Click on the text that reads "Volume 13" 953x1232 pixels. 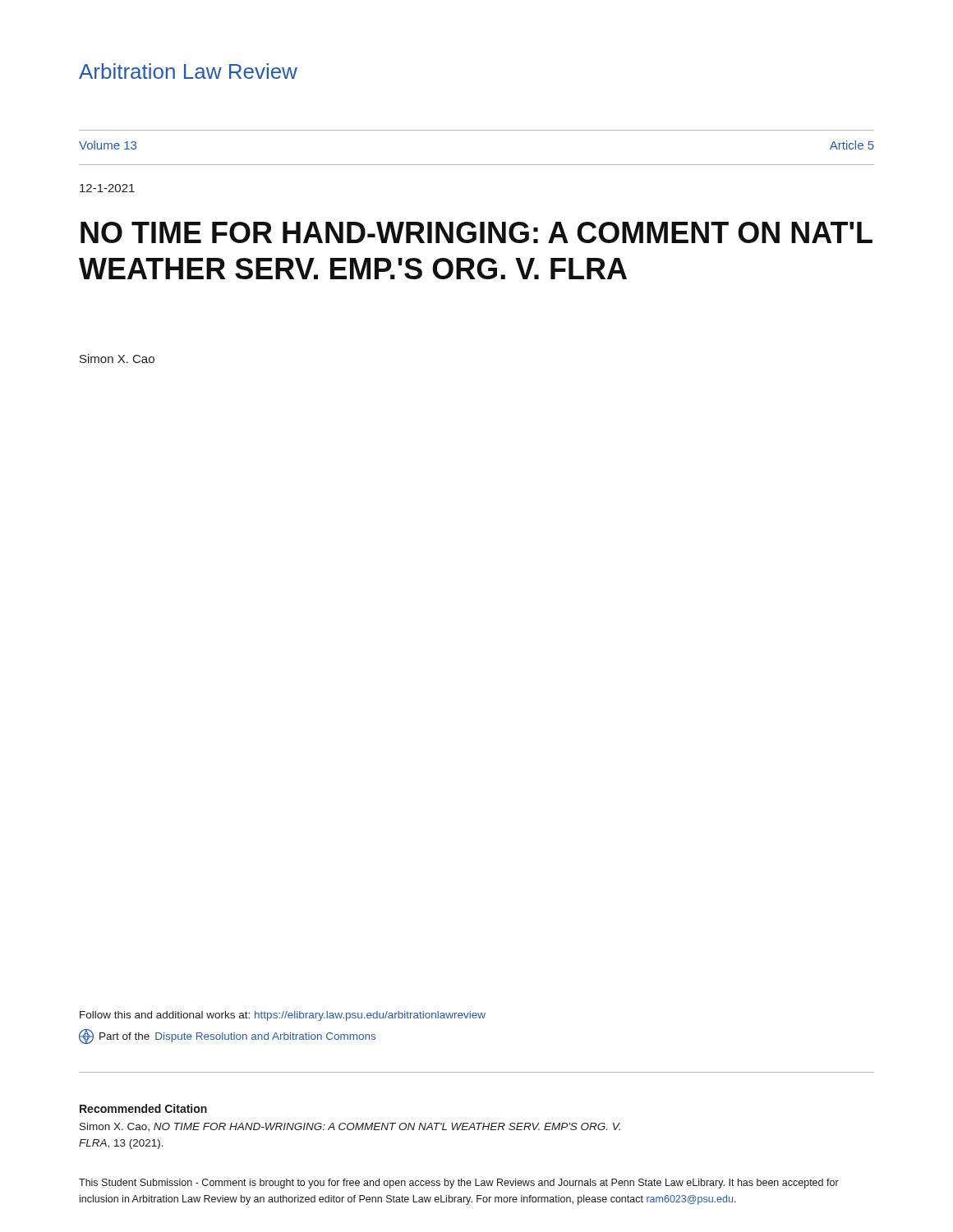coord(108,145)
